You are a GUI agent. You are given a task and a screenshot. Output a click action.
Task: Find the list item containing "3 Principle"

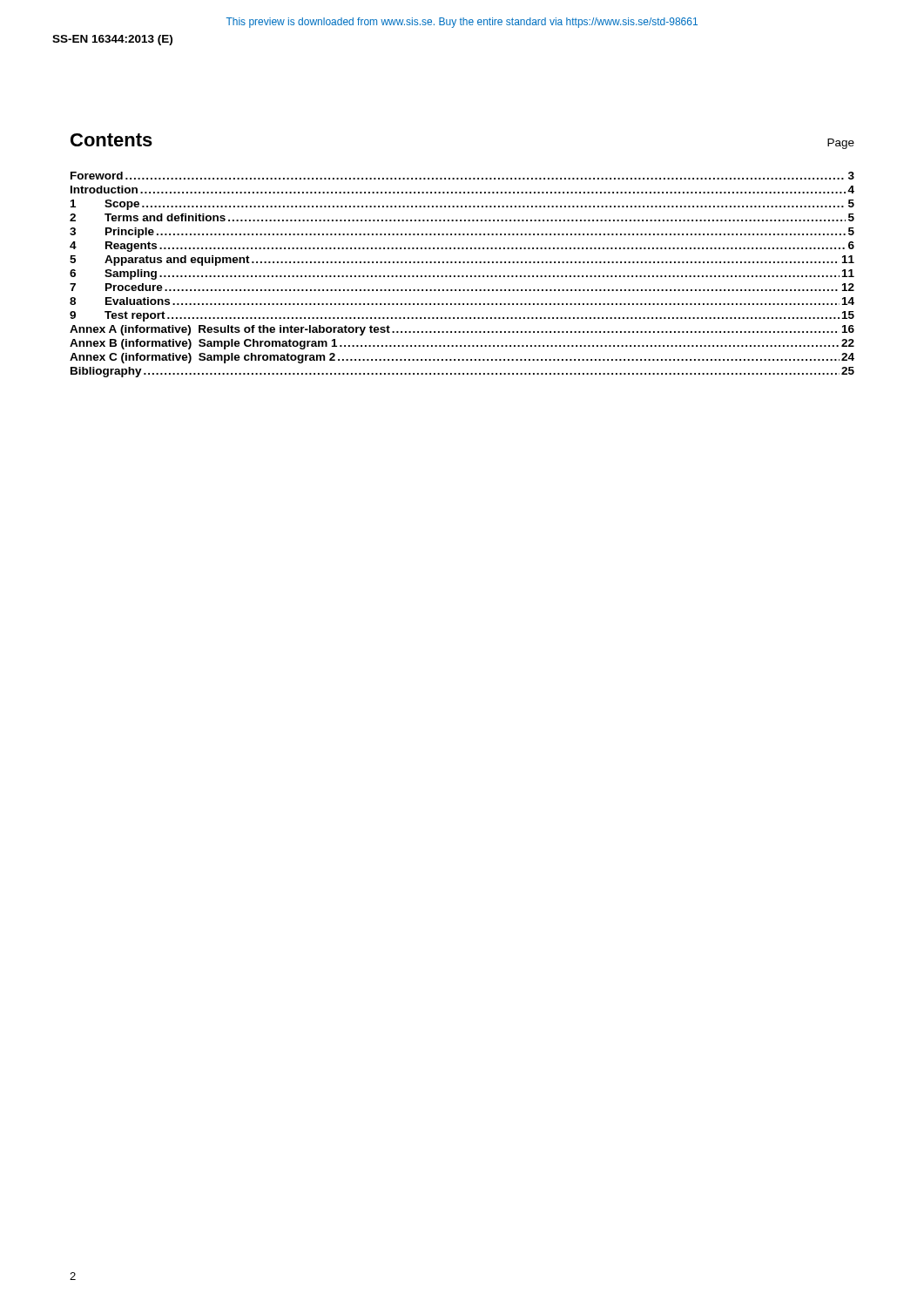(462, 231)
